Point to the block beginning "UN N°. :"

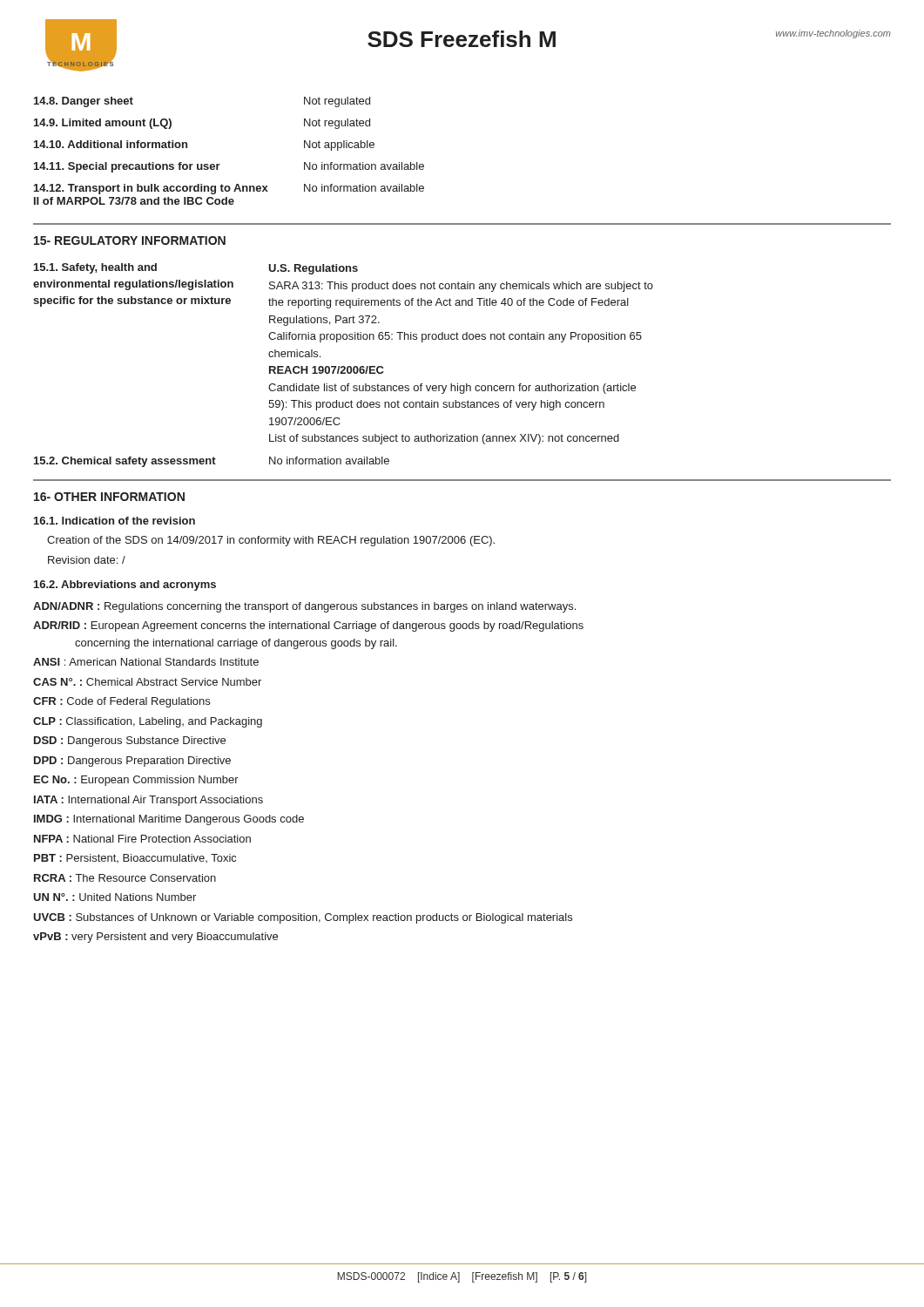[115, 897]
